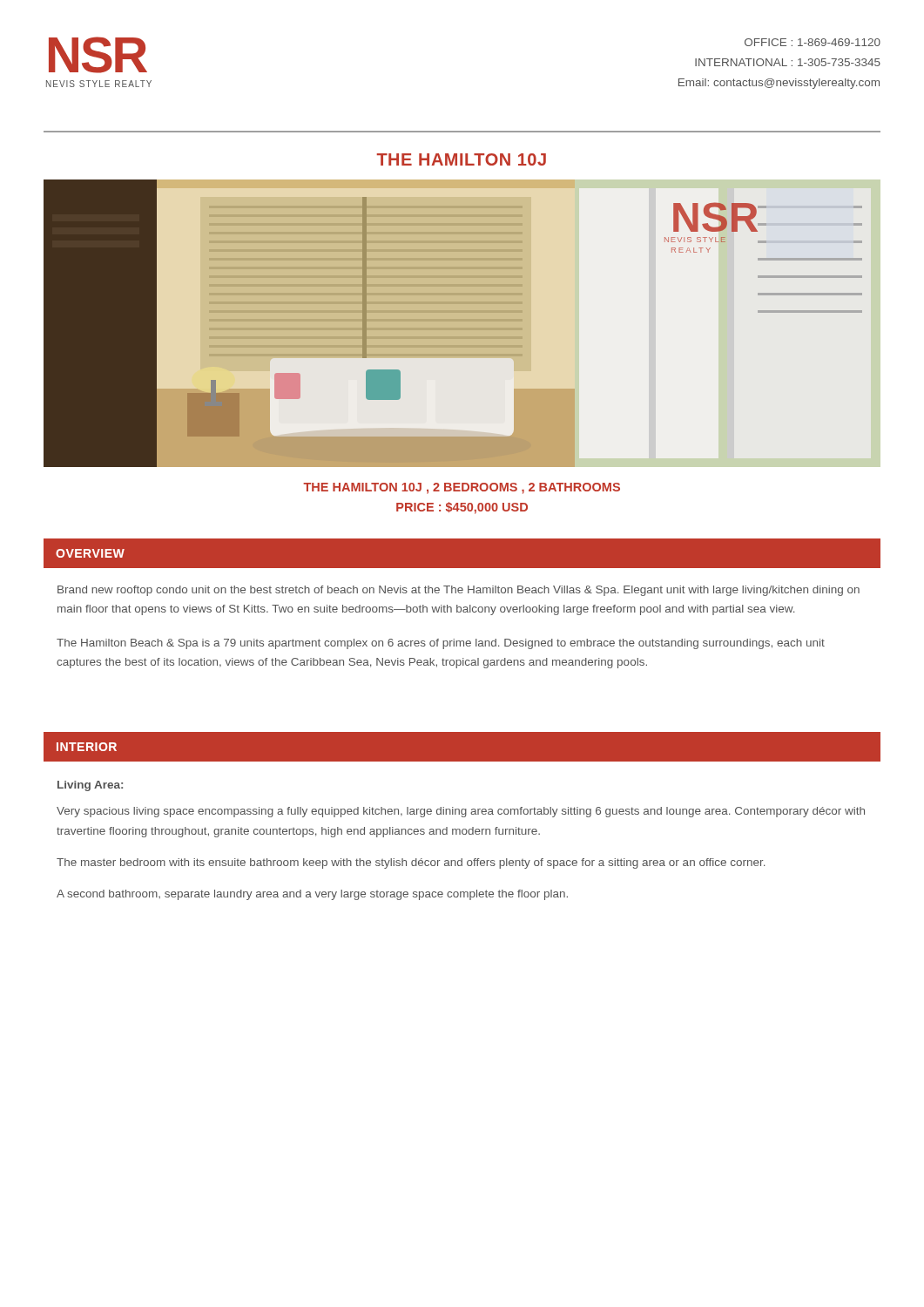Select the text block starting "Living Area:"
The width and height of the screenshot is (924, 1307).
[90, 785]
